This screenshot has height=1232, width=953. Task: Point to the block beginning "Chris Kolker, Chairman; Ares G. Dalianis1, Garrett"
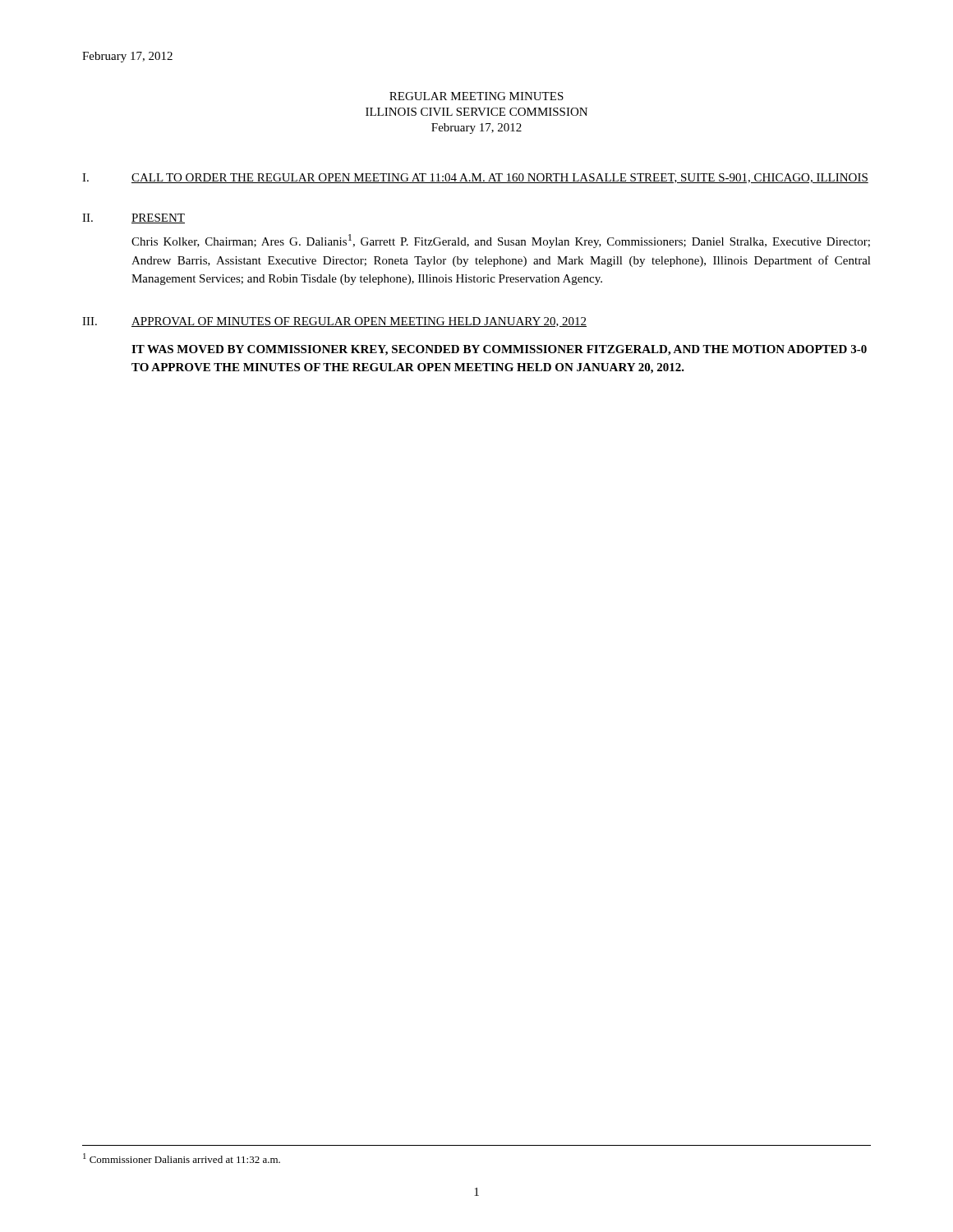(x=501, y=258)
